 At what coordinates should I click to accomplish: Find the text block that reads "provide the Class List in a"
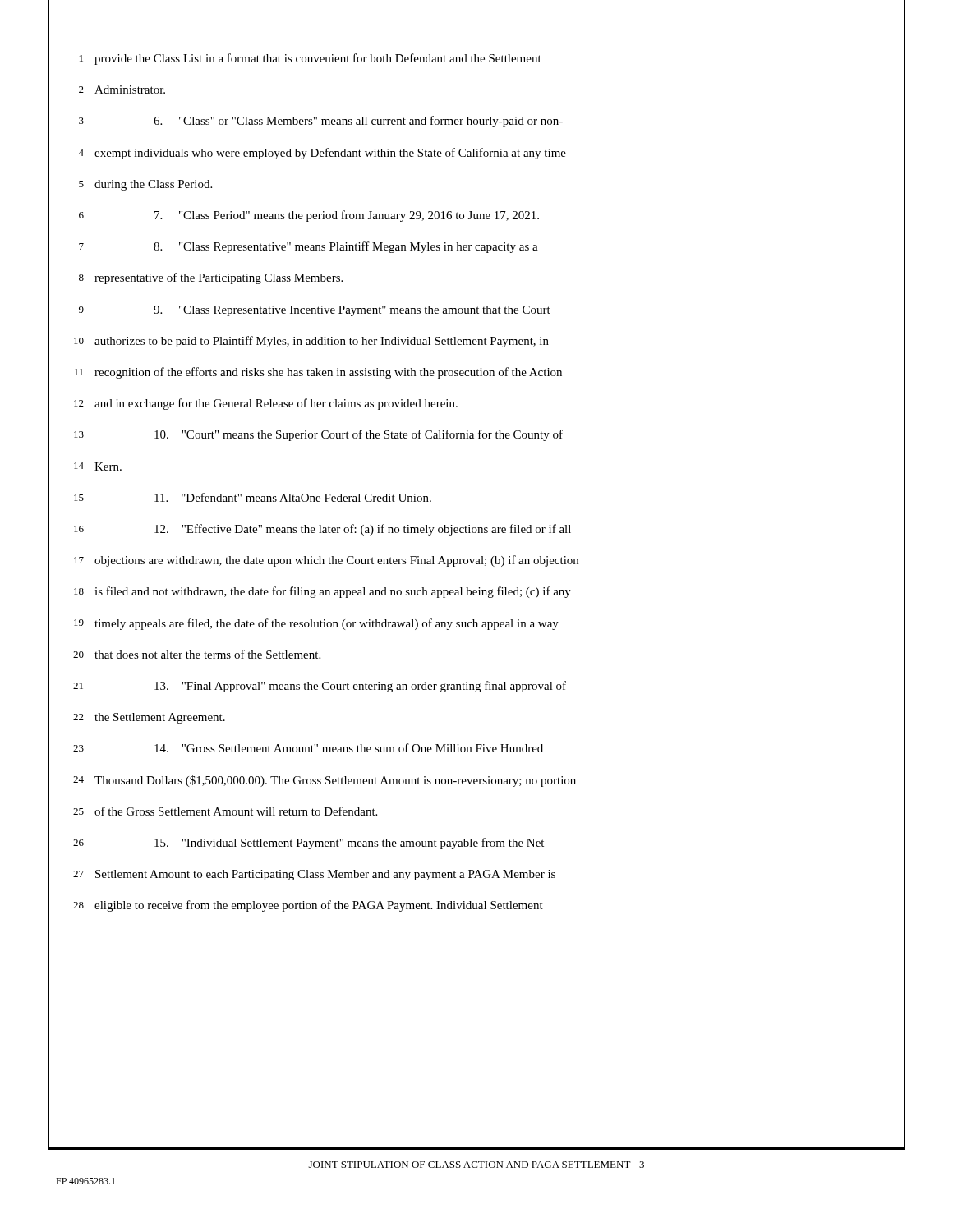pos(318,59)
